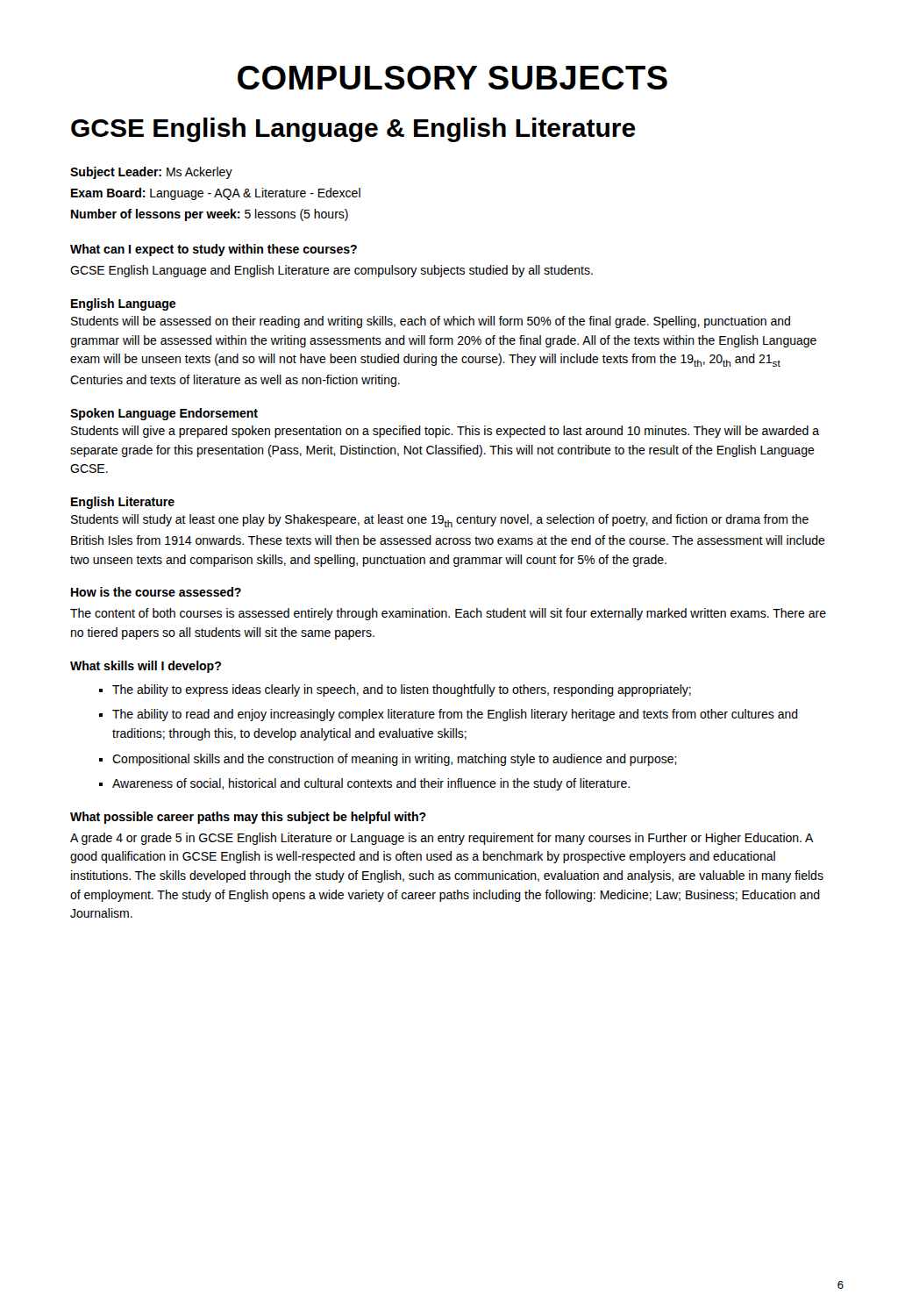Find the text starting "Compositional skills and"
This screenshot has height=1316, width=905.
click(474, 759)
